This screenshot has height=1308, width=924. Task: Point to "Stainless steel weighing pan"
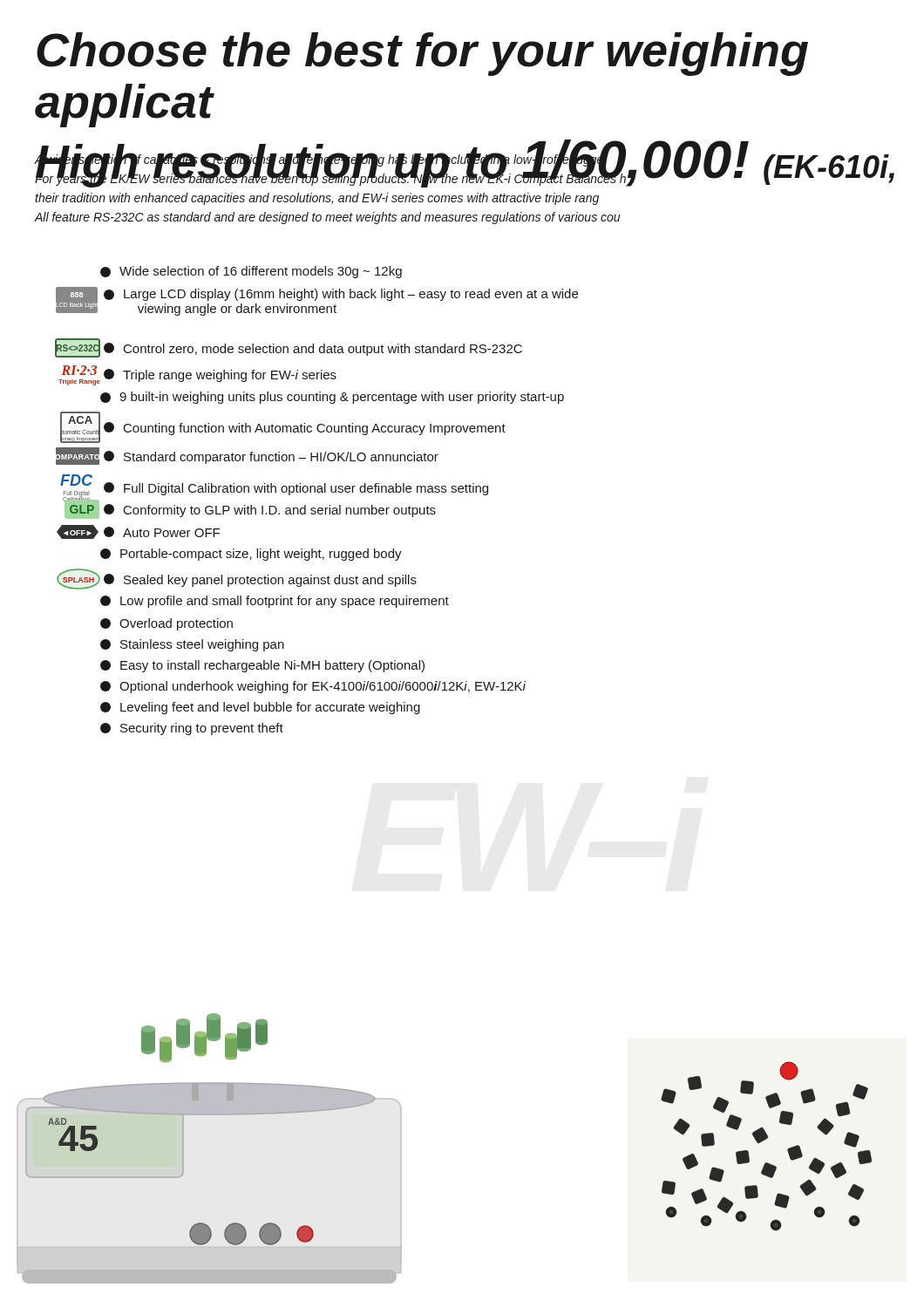192,644
